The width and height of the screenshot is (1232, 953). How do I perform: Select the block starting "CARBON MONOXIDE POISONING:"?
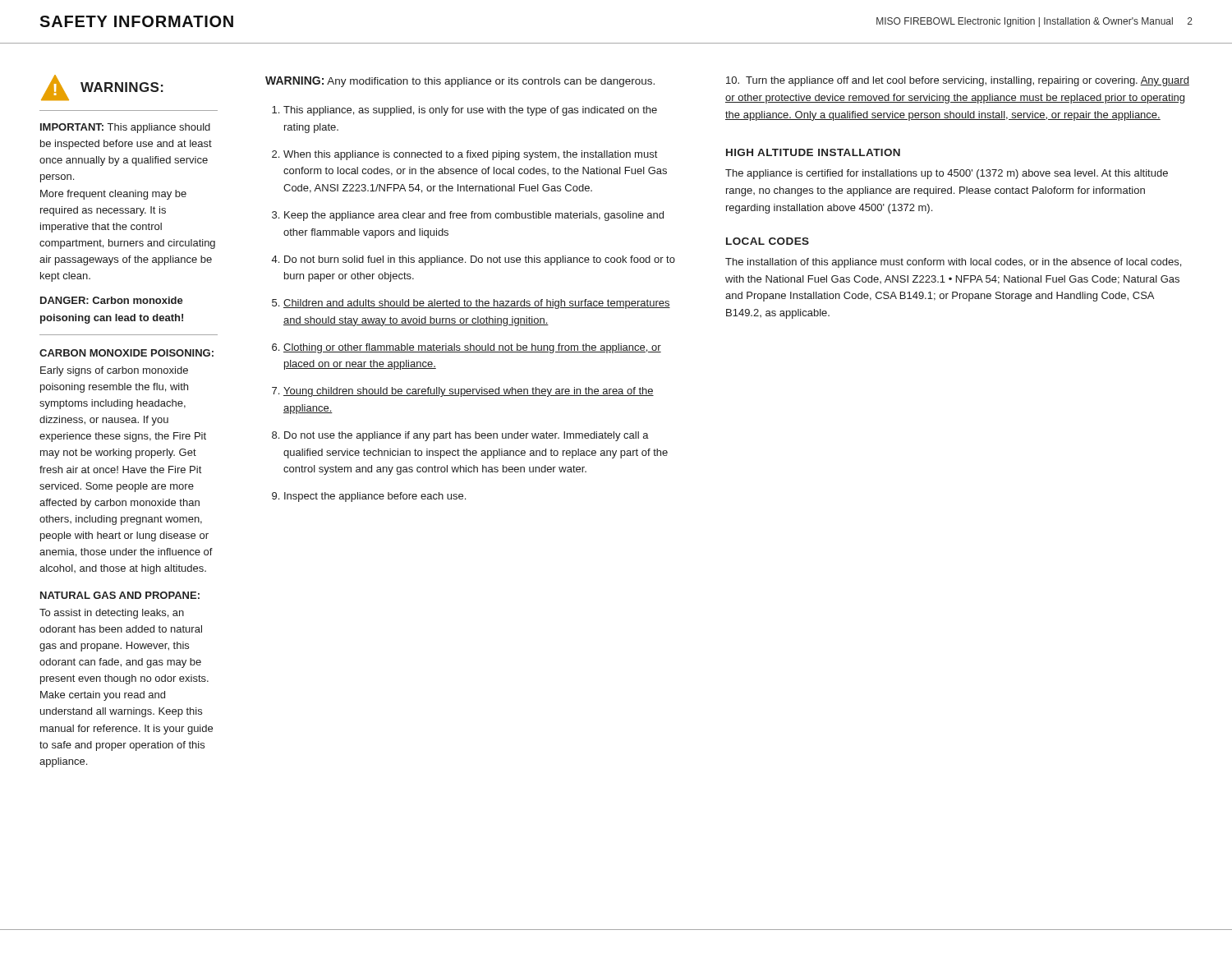coord(127,353)
